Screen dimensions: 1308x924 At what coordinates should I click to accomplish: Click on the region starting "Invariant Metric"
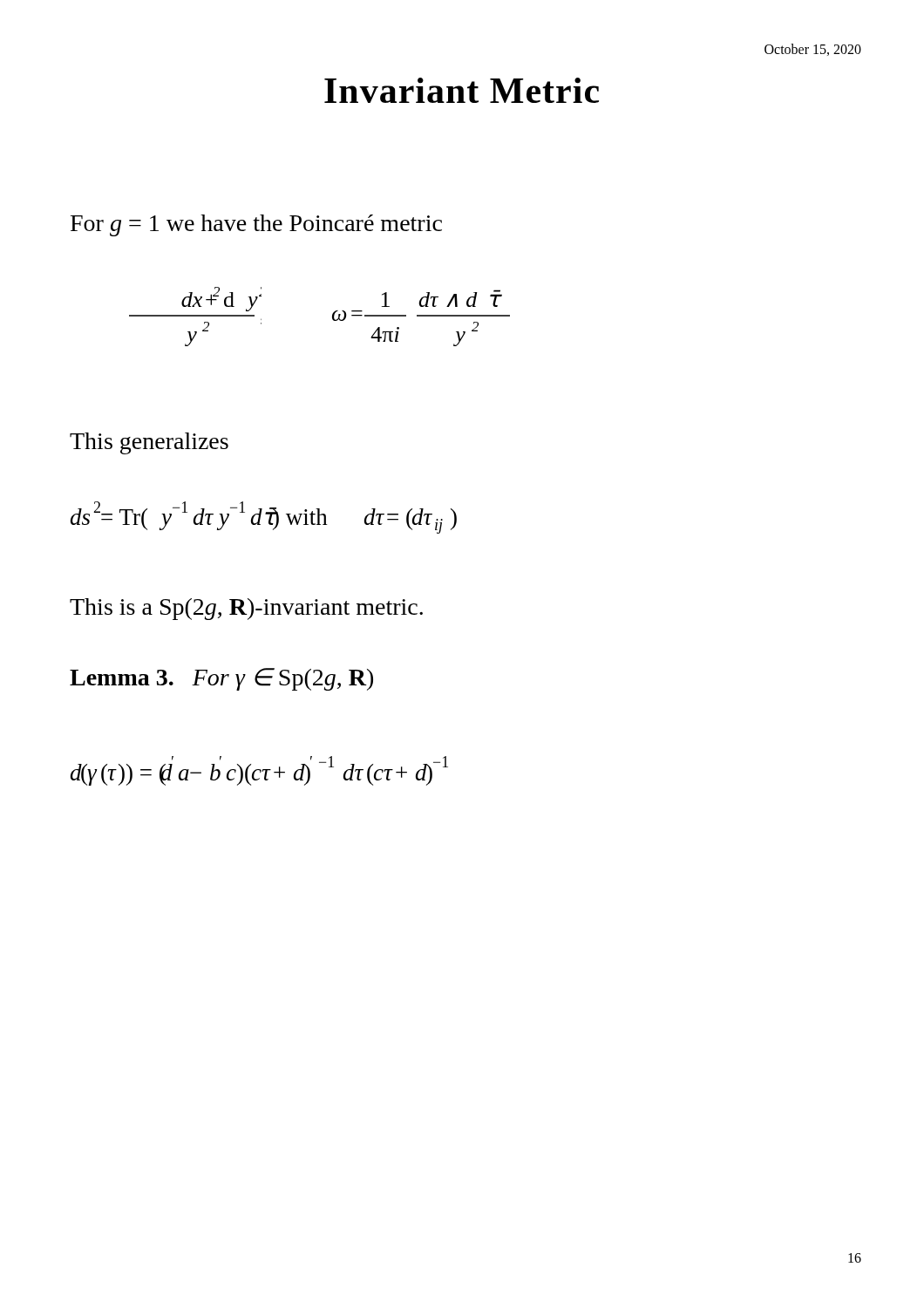(x=462, y=91)
